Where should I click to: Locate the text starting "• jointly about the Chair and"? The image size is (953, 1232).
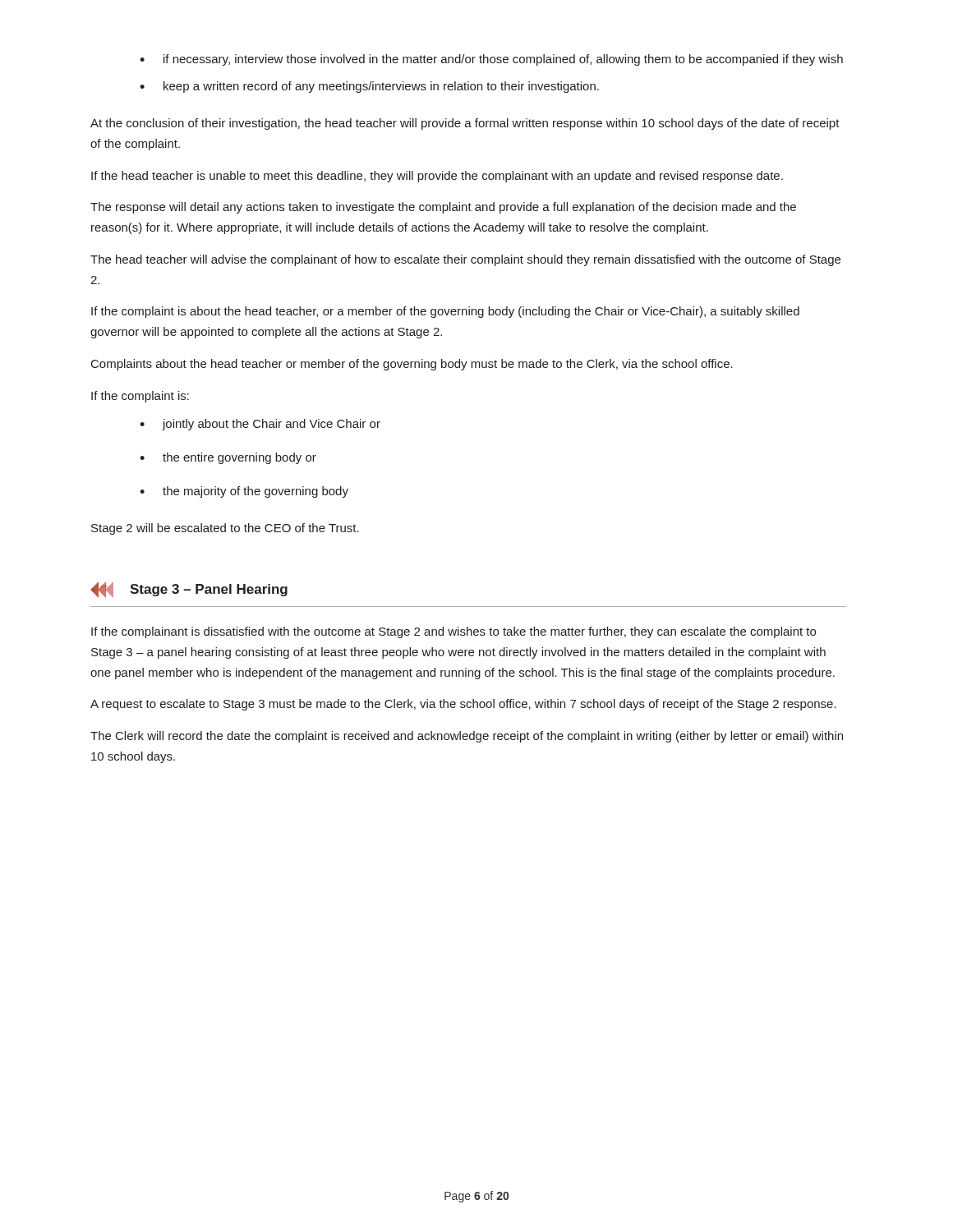(x=260, y=425)
